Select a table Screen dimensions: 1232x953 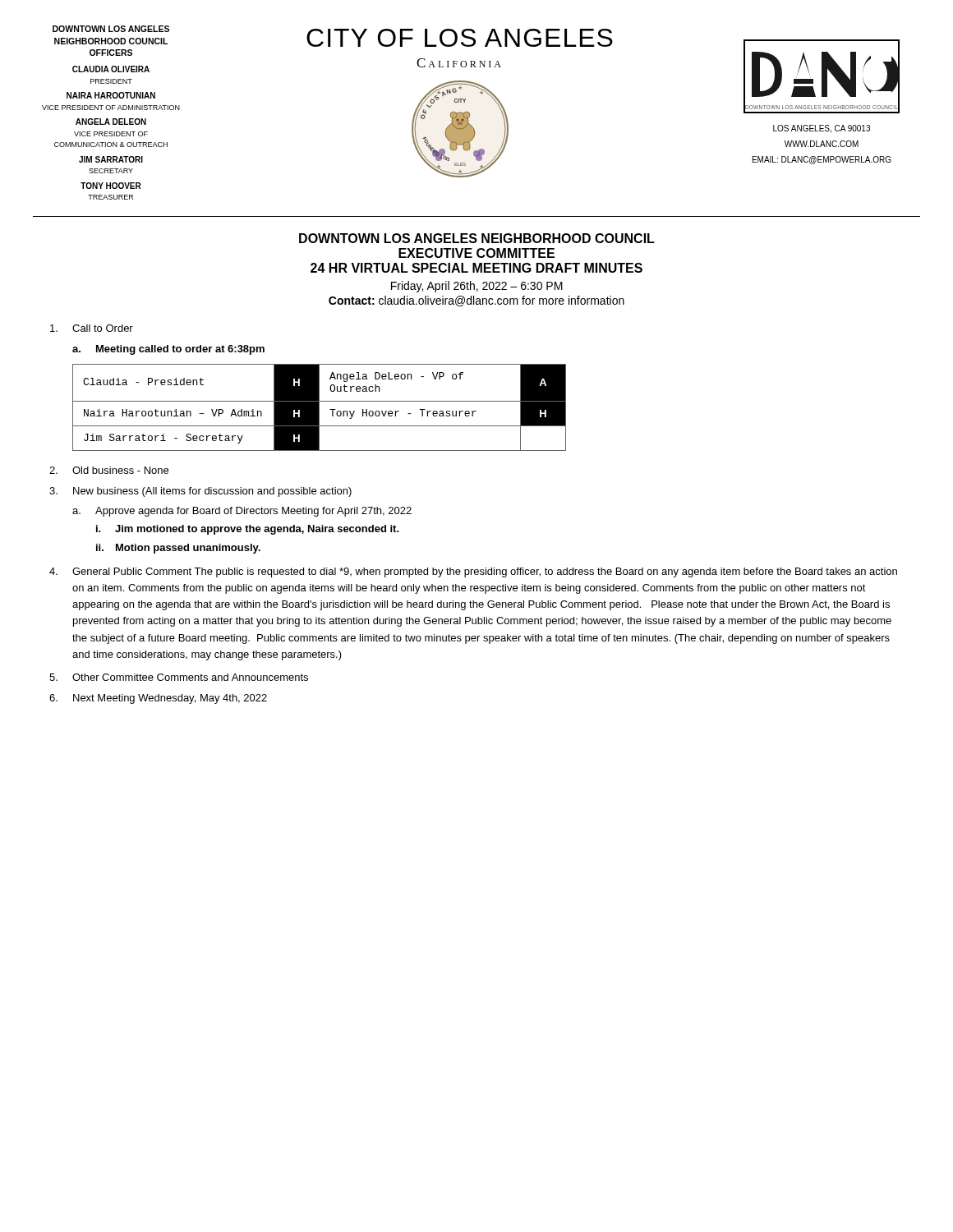coord(488,407)
